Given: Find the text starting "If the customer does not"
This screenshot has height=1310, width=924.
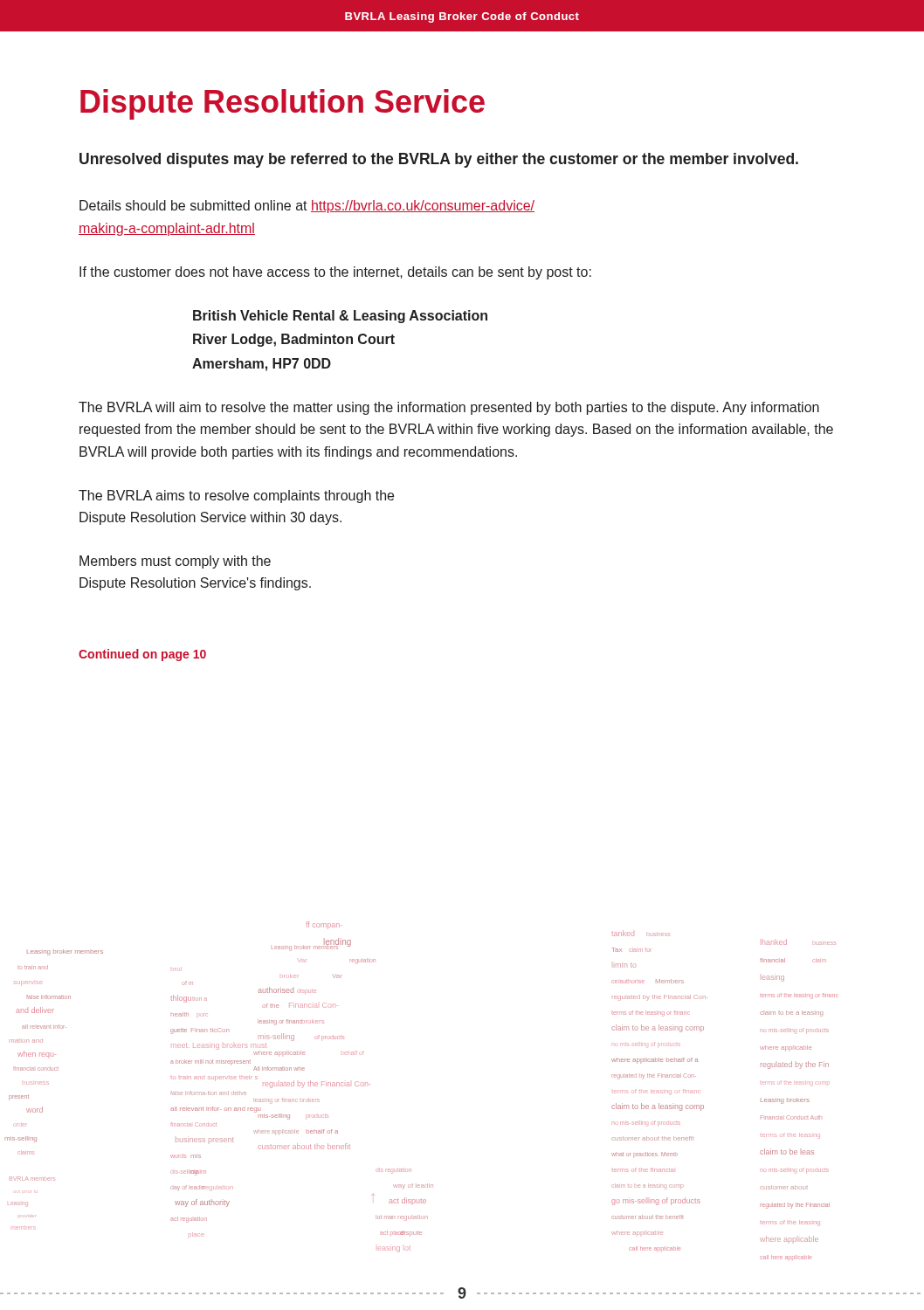Looking at the screenshot, I should pyautogui.click(x=462, y=272).
